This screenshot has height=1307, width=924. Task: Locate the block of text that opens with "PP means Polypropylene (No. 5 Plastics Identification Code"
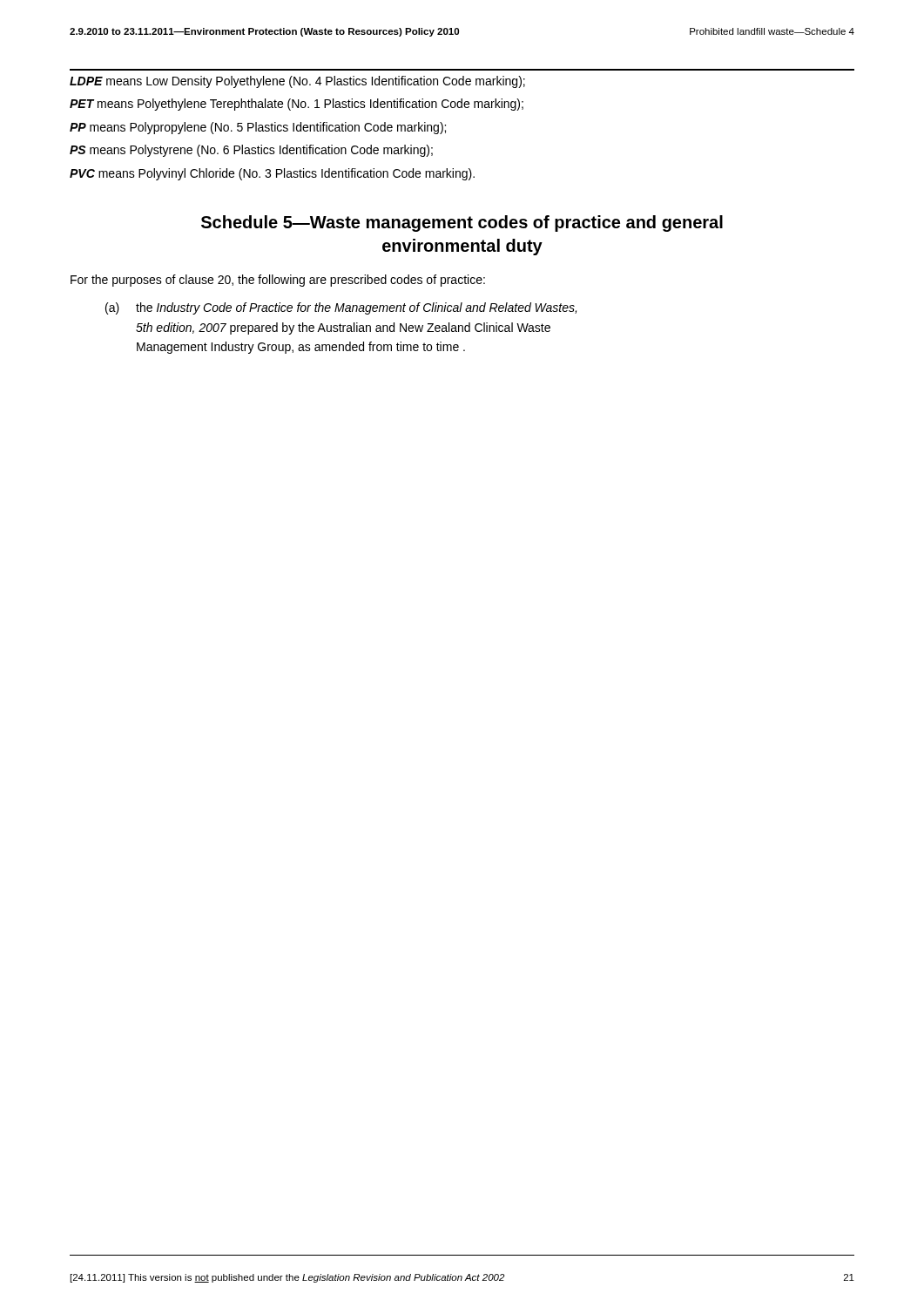pyautogui.click(x=258, y=127)
